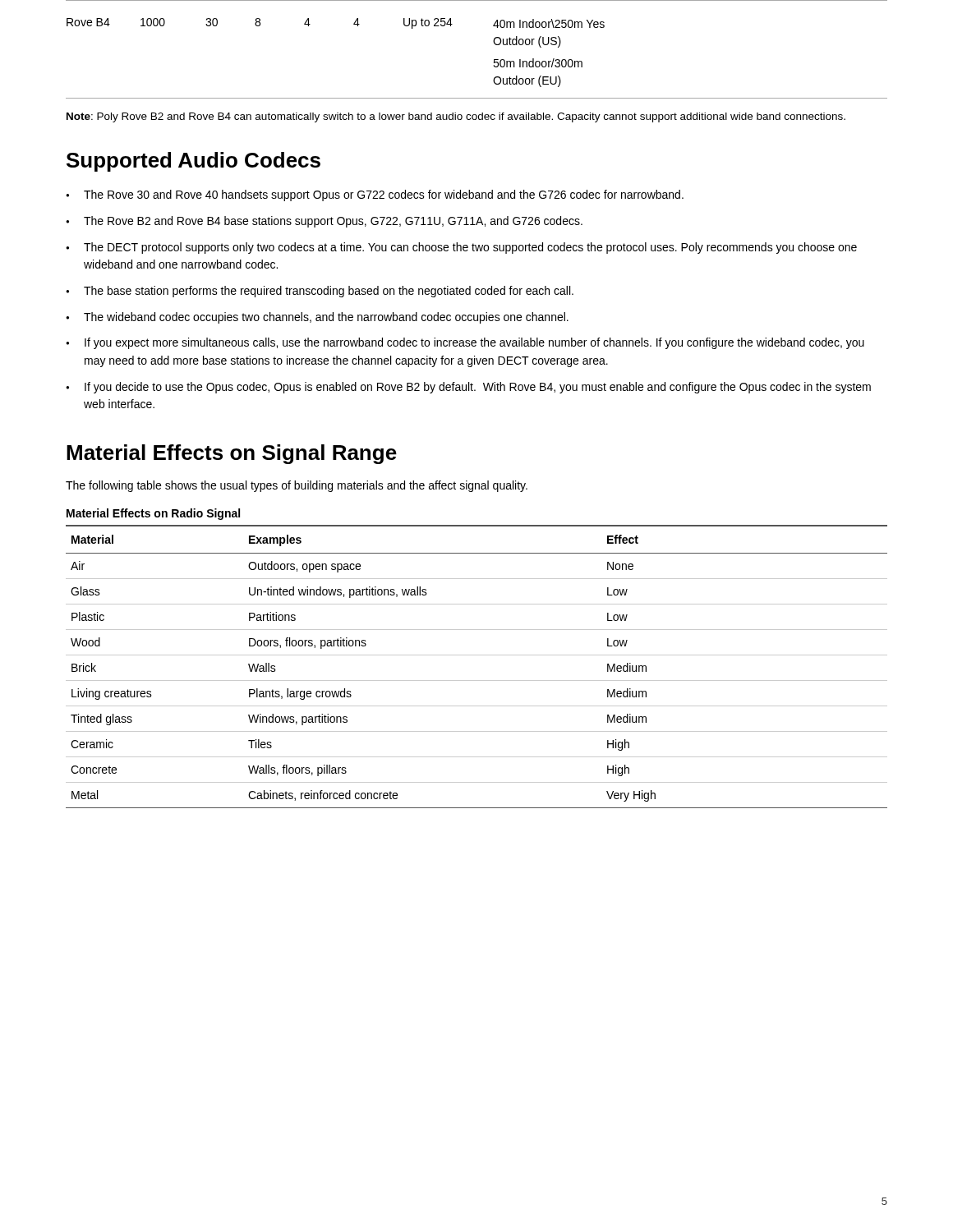Locate the block starting "Note: Poly Rove B2 and Rove"
The image size is (953, 1232).
click(456, 116)
